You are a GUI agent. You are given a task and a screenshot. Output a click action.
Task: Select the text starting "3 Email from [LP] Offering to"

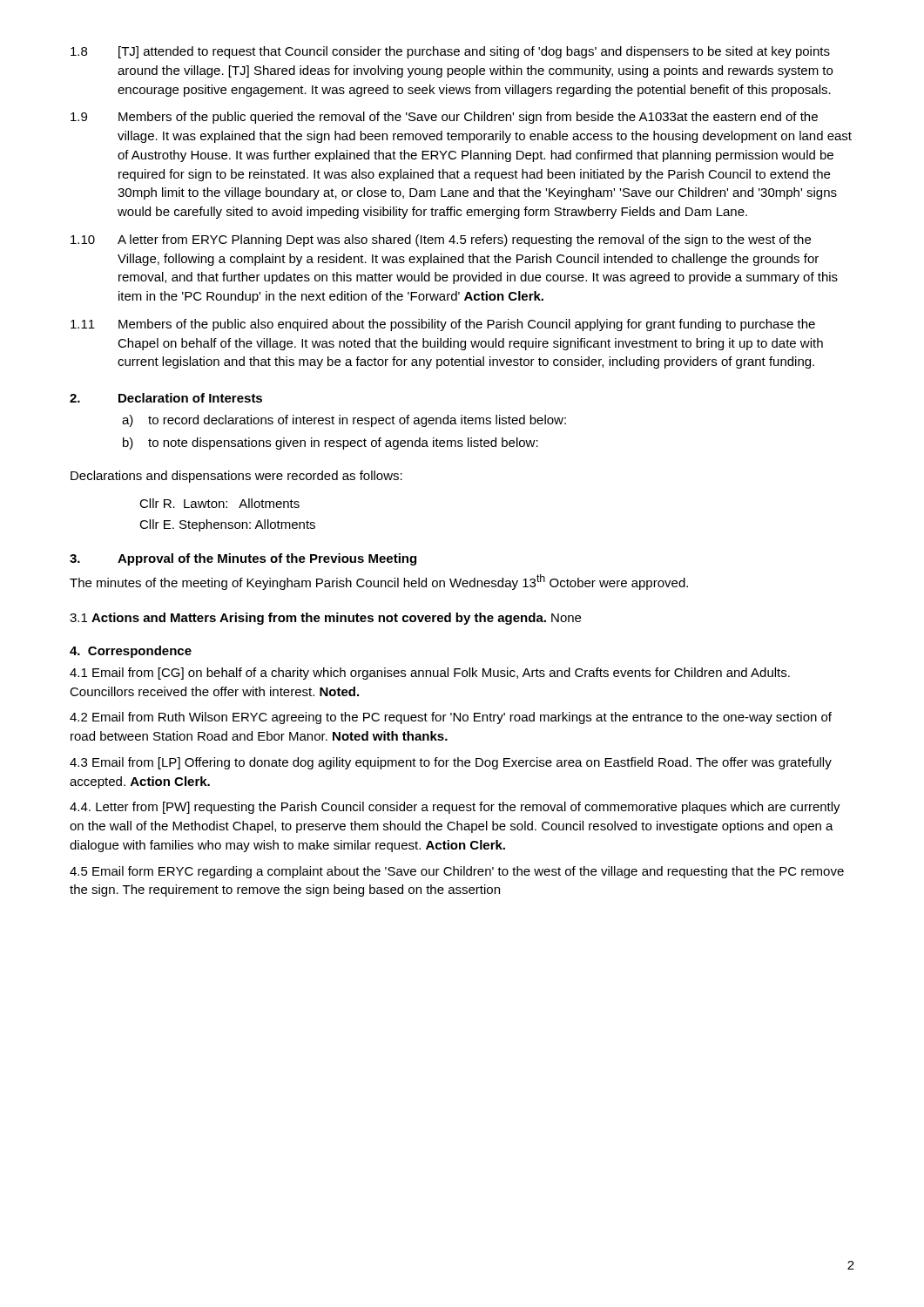[451, 771]
